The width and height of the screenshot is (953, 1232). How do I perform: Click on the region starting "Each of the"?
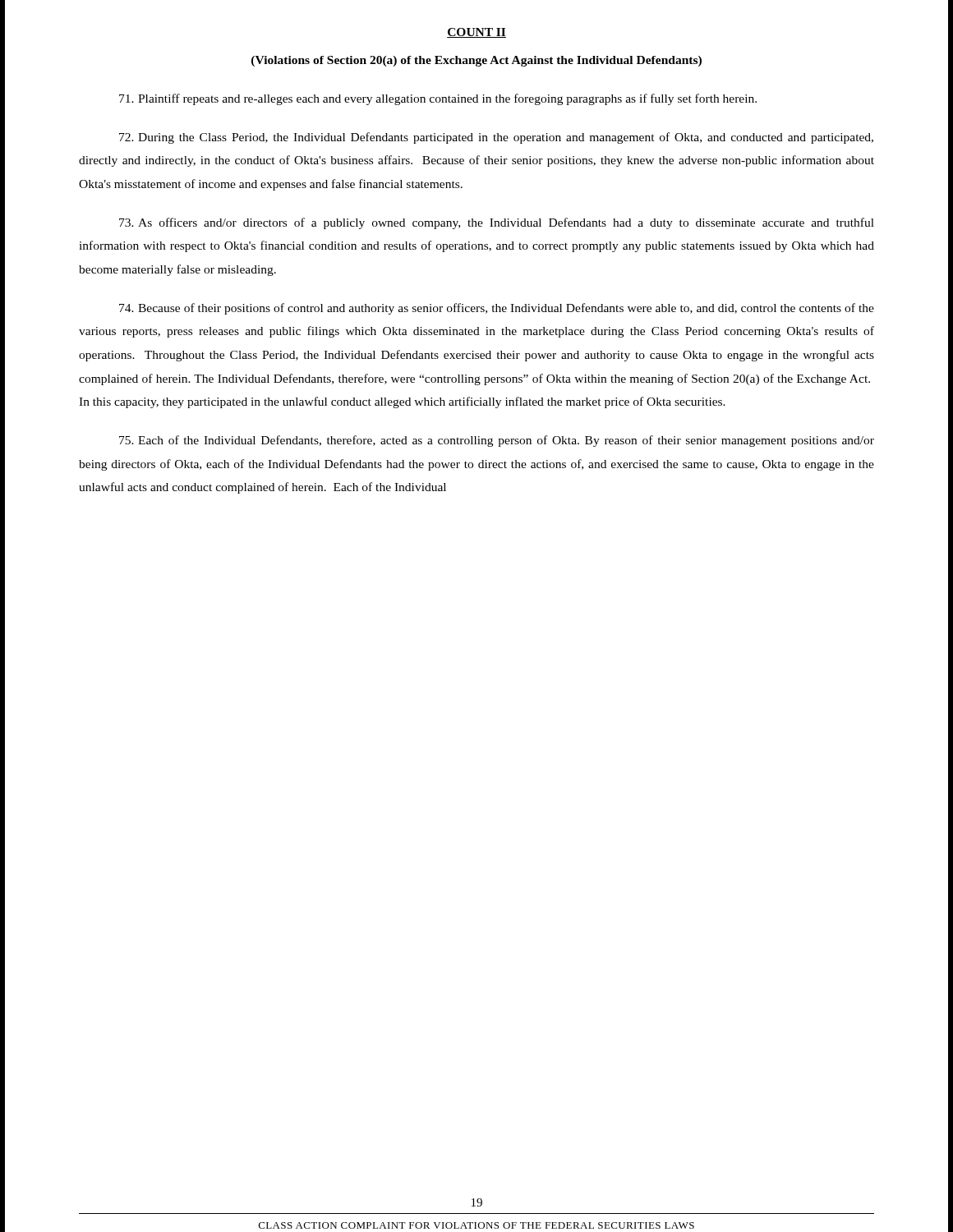pyautogui.click(x=476, y=461)
